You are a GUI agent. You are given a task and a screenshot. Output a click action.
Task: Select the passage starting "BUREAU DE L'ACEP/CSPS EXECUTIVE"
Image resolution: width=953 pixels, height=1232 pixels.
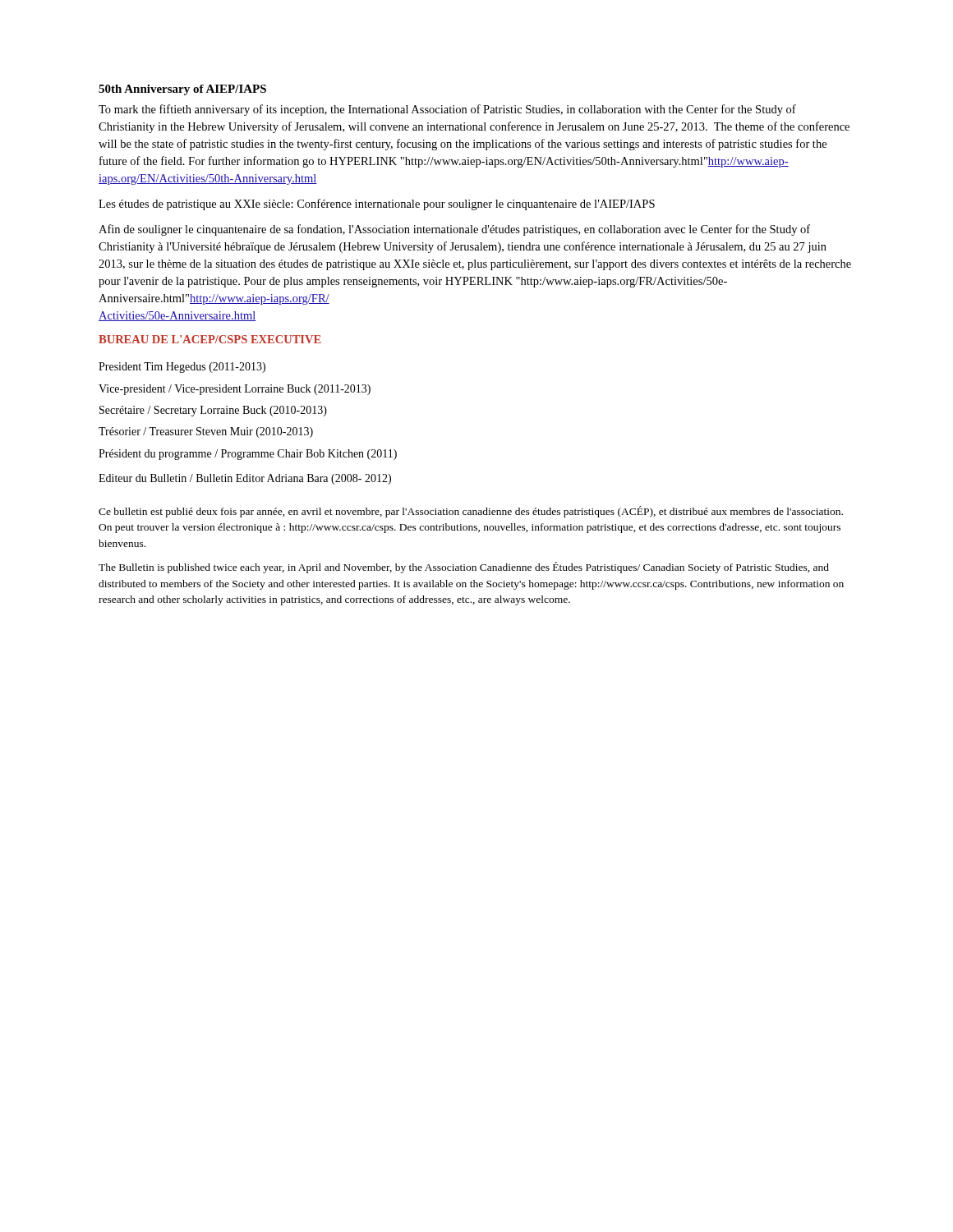(210, 339)
